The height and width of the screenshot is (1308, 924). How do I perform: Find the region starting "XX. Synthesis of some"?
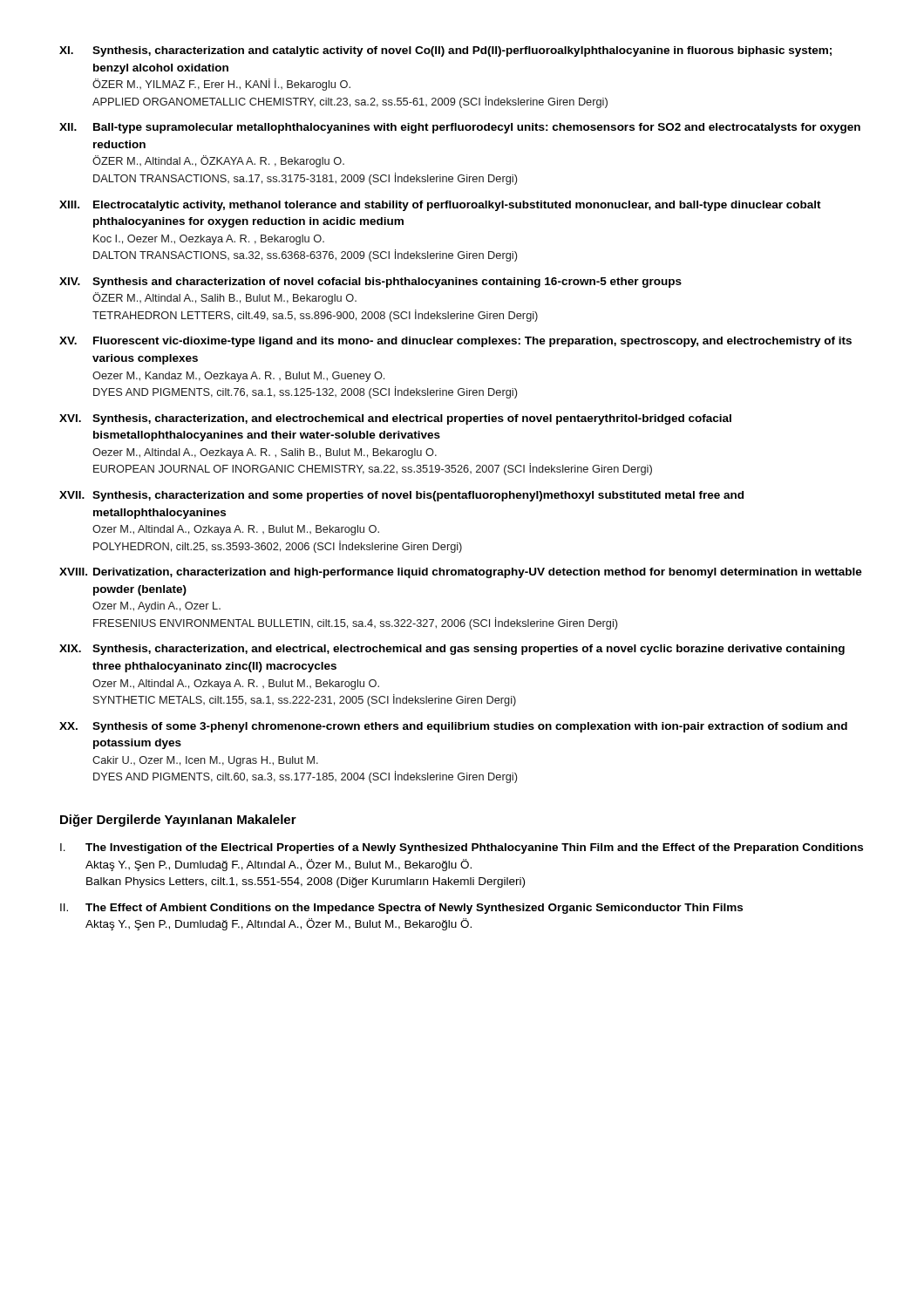[x=453, y=727]
